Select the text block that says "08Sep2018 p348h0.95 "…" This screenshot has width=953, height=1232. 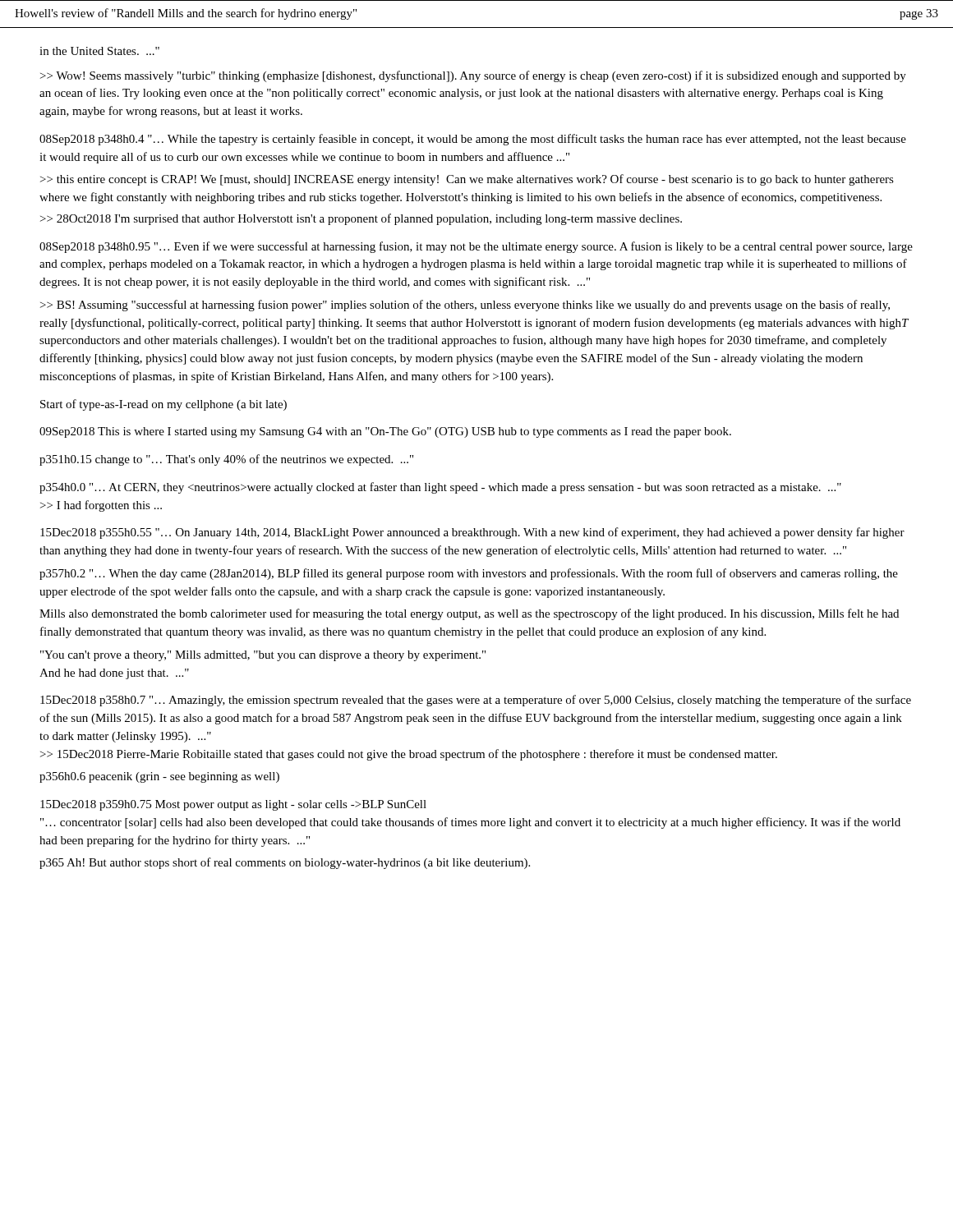pyautogui.click(x=476, y=264)
